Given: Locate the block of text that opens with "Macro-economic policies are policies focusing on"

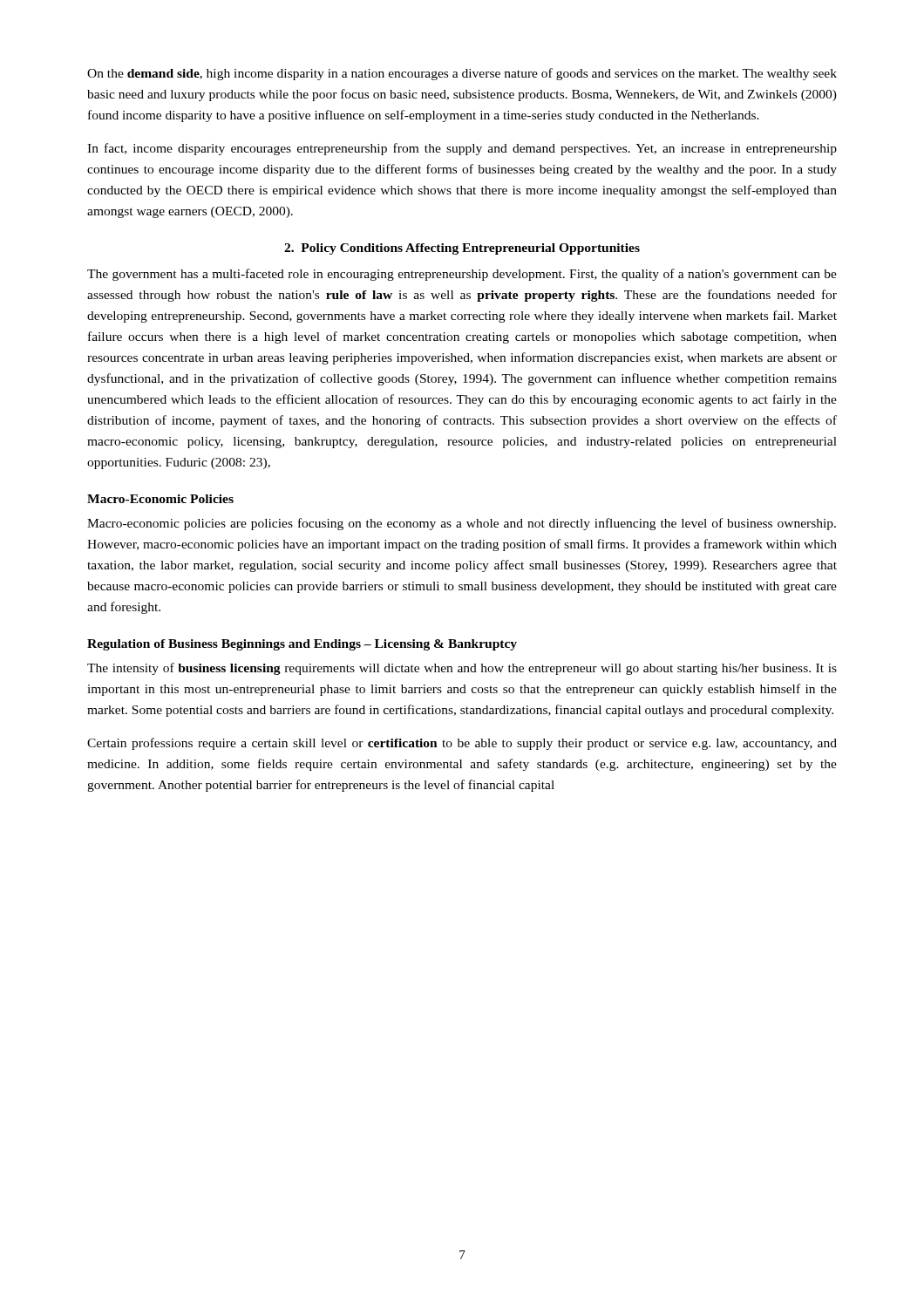Looking at the screenshot, I should 462,565.
